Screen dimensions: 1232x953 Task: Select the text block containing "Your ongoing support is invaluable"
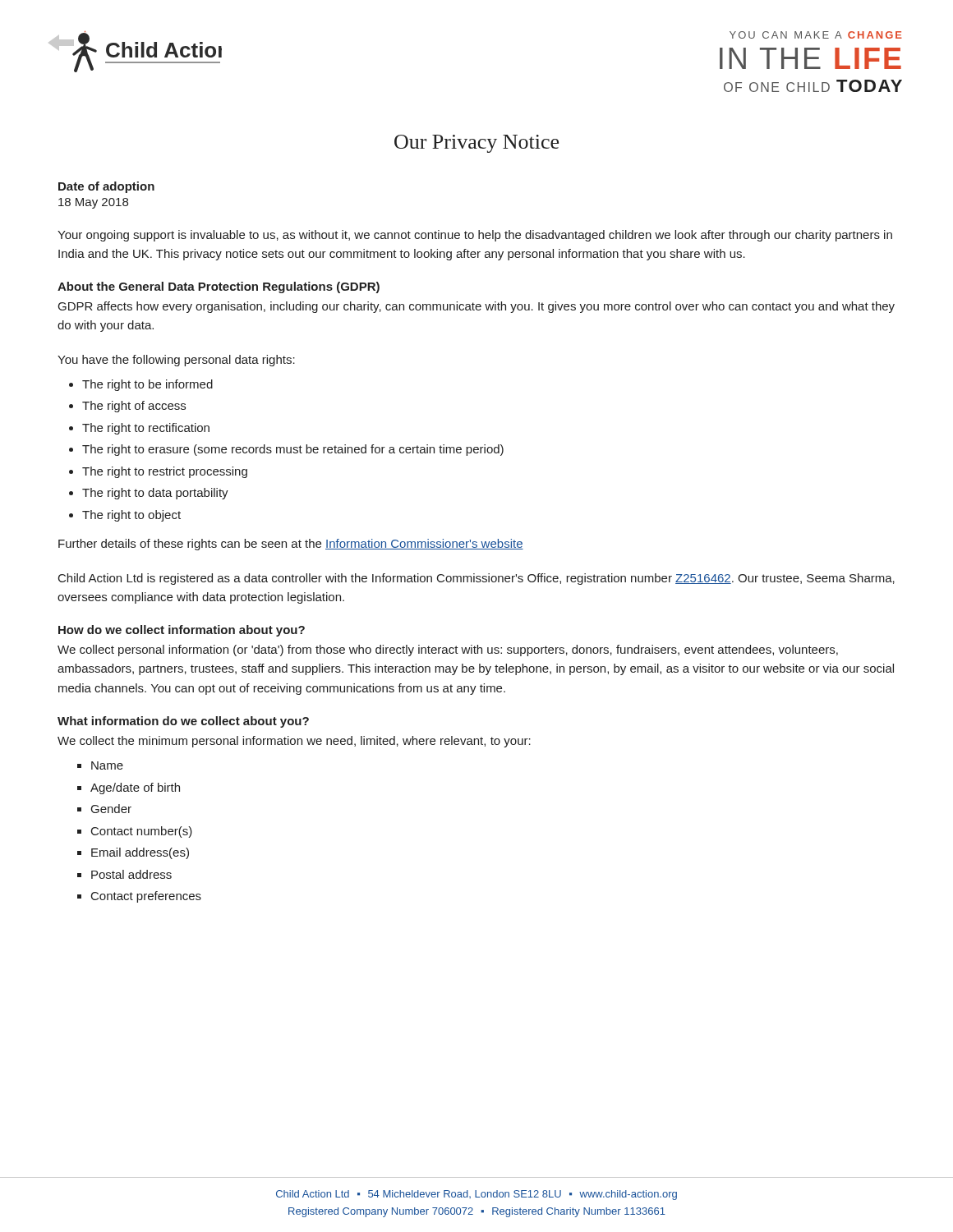475,244
